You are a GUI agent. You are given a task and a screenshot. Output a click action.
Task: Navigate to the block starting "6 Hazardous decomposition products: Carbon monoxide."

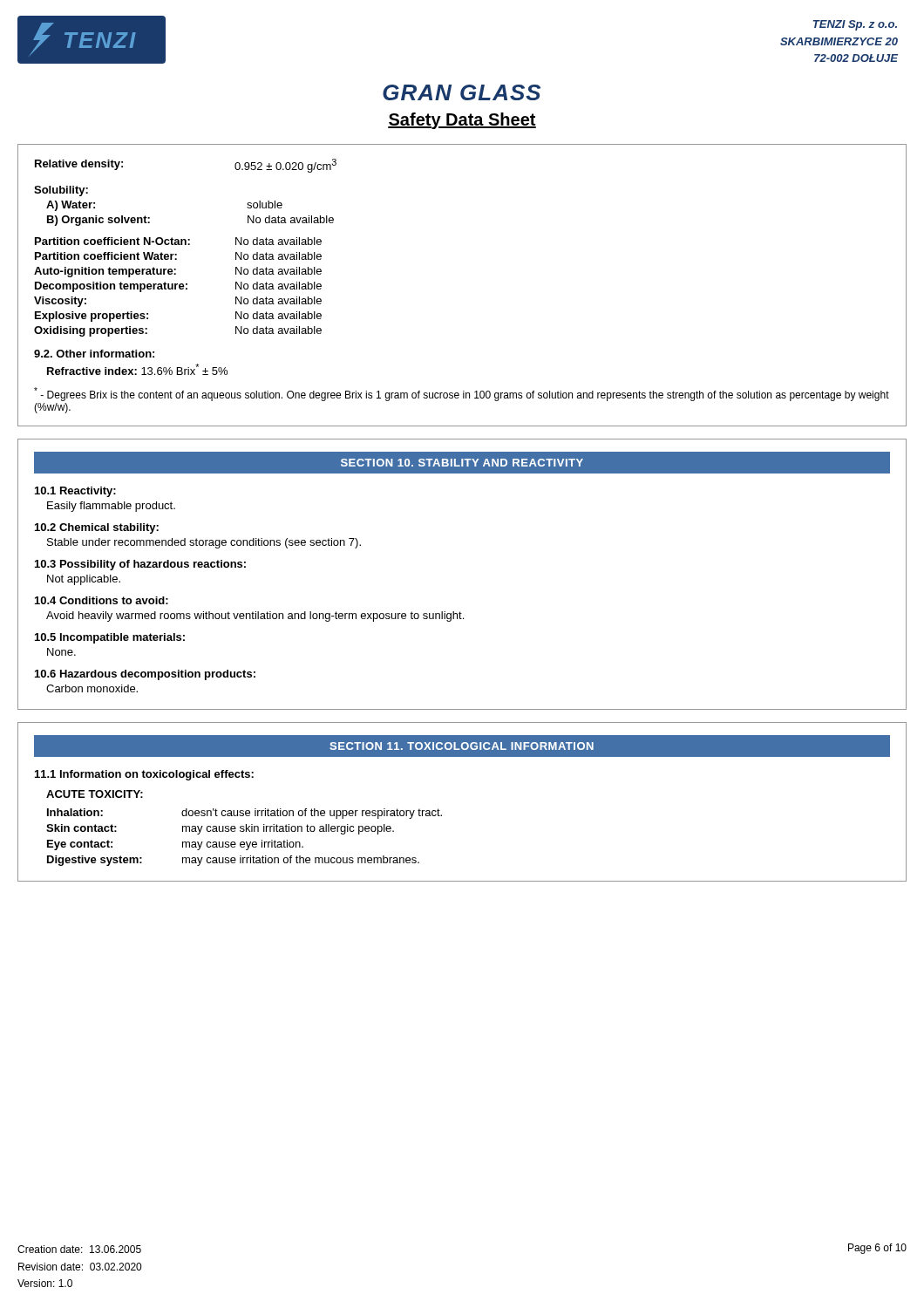(x=145, y=675)
